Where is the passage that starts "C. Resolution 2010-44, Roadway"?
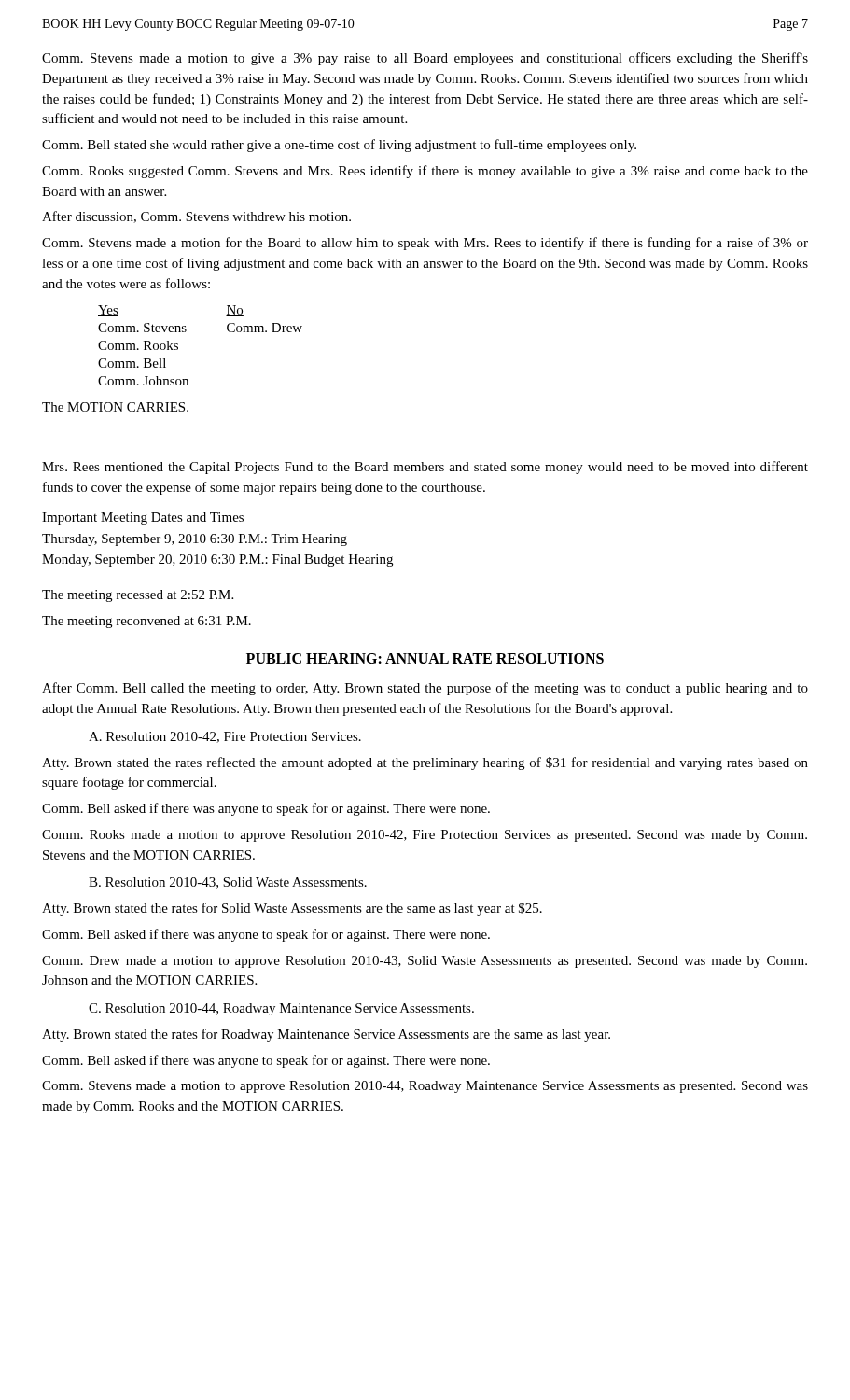Screen dimensions: 1400x850 click(x=448, y=1009)
